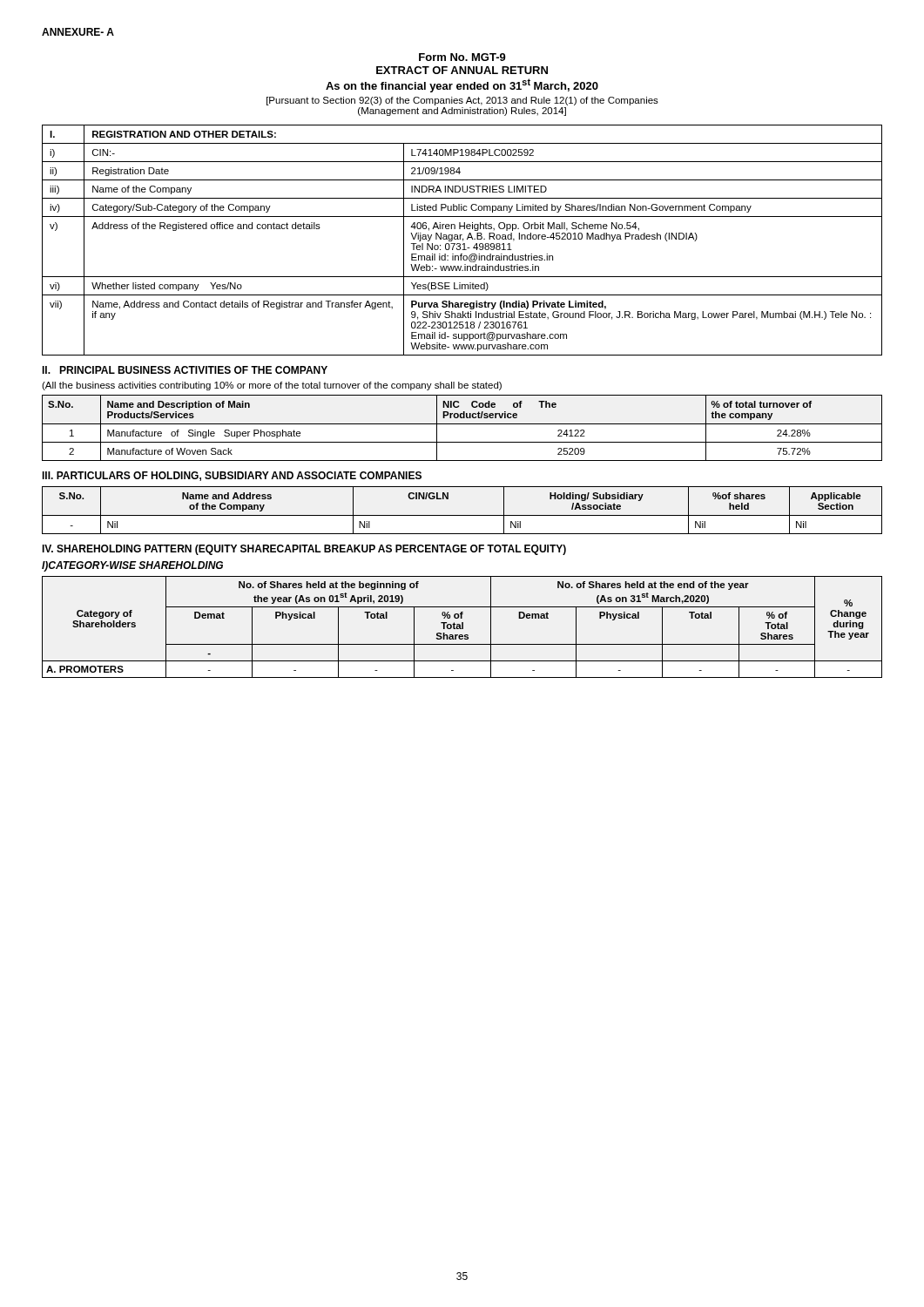Locate the passage starting "IV. SHAREHOLDING PATTERN (EQUITY SHARECAPITAL BREAKUP AS"
Image resolution: width=924 pixels, height=1307 pixels.
(304, 549)
